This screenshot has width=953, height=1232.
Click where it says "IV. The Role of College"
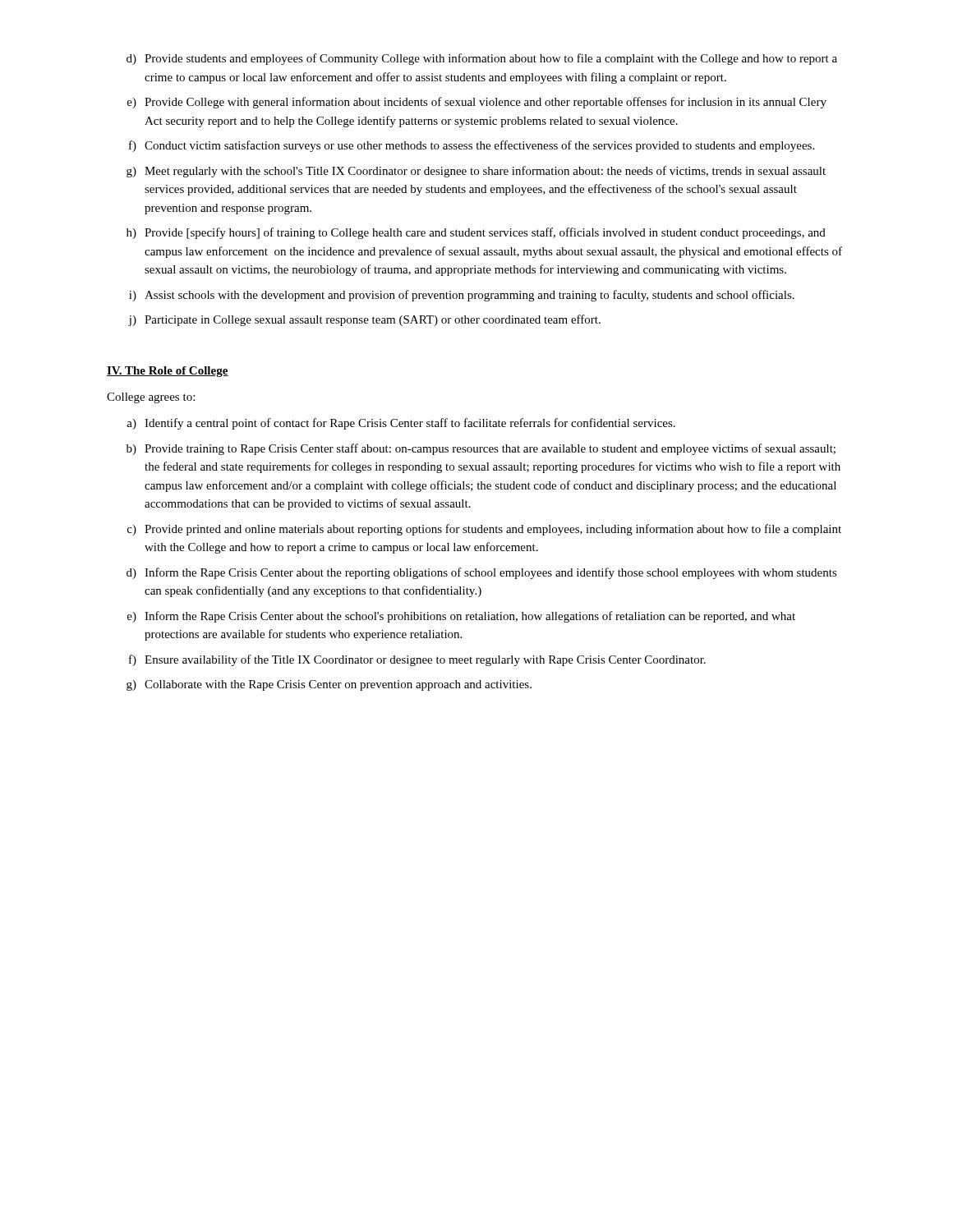pyautogui.click(x=167, y=370)
